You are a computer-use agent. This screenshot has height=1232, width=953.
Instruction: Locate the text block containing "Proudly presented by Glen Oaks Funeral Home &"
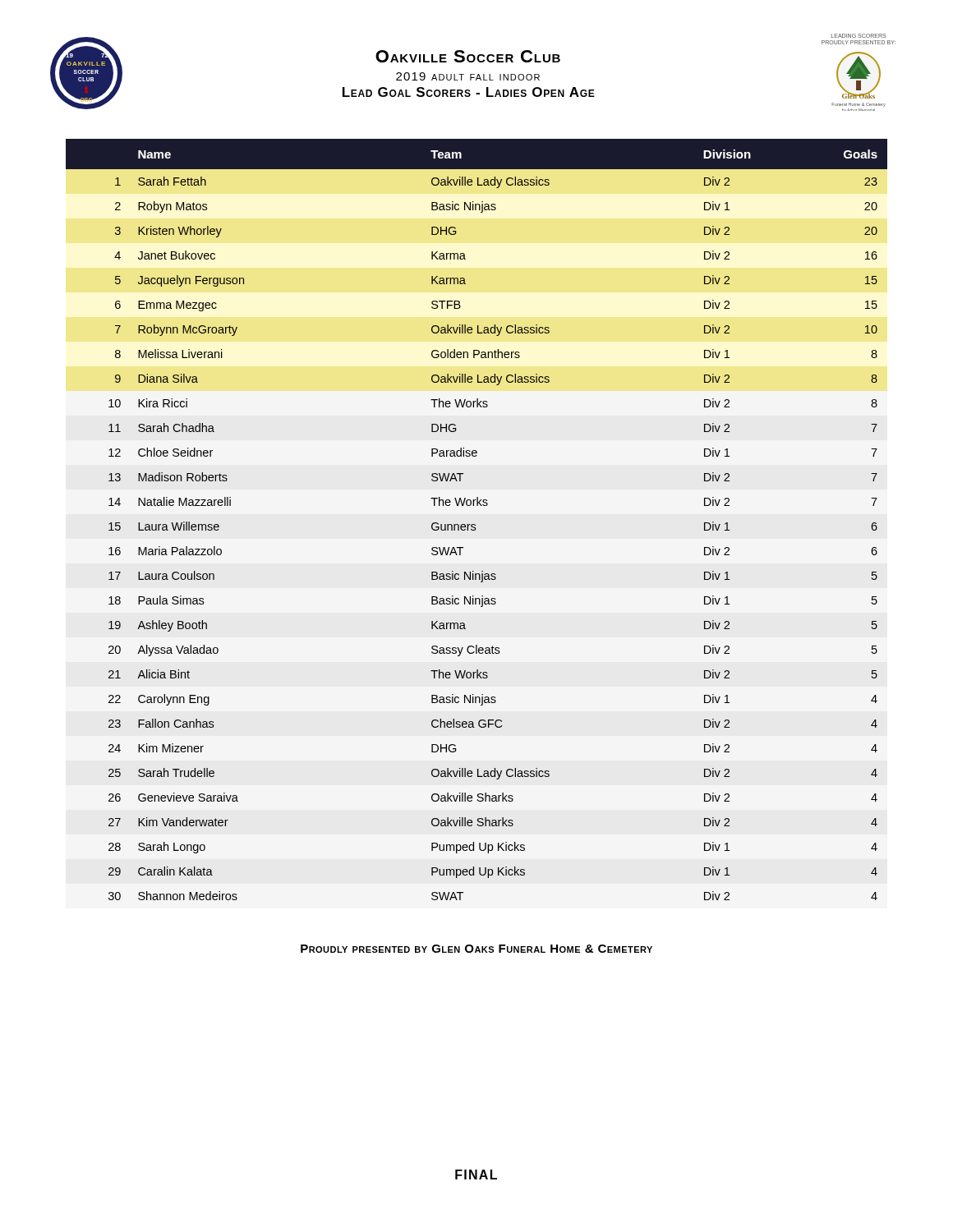tap(476, 948)
